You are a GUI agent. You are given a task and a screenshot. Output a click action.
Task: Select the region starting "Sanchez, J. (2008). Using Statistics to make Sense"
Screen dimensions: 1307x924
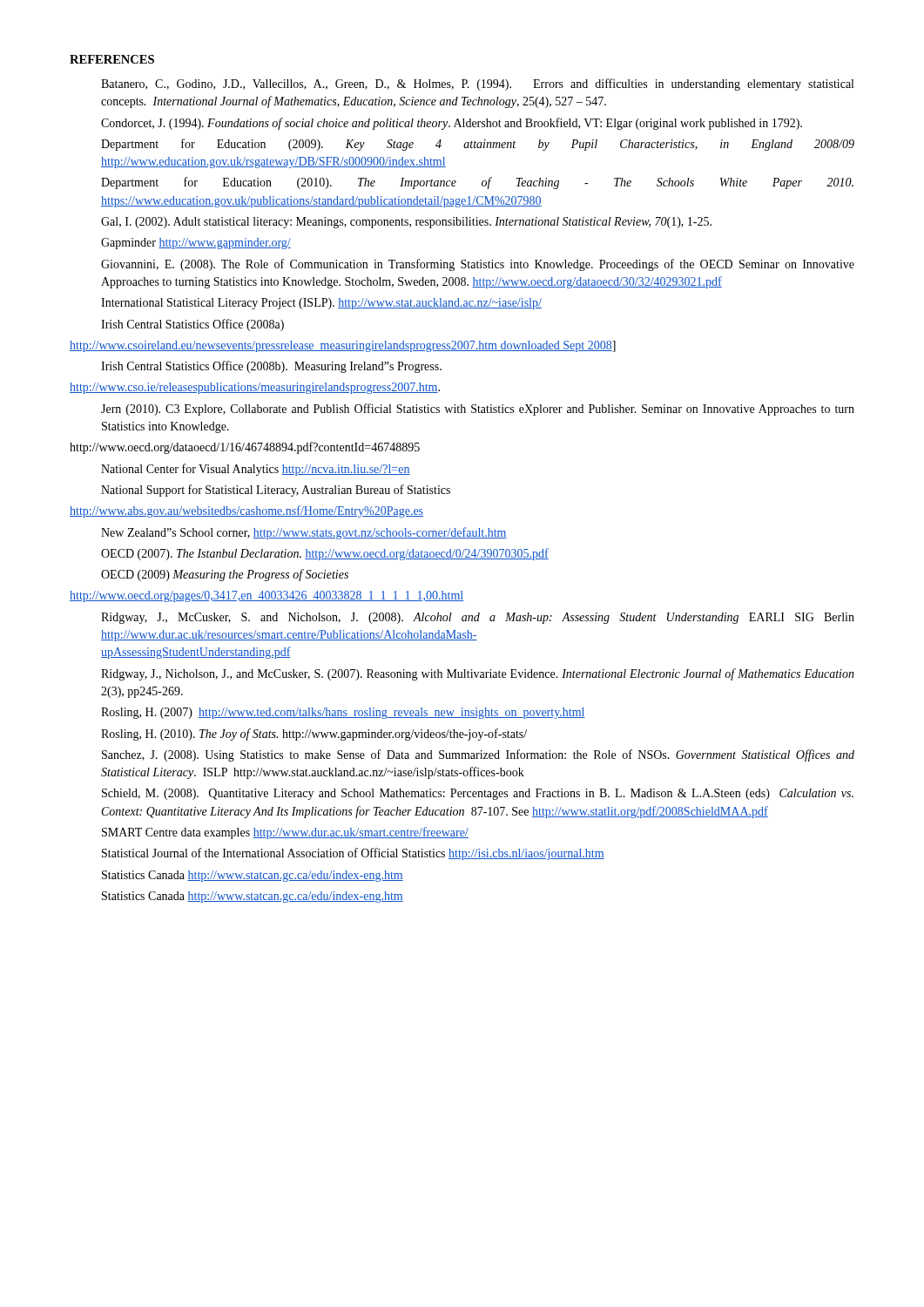[478, 764]
